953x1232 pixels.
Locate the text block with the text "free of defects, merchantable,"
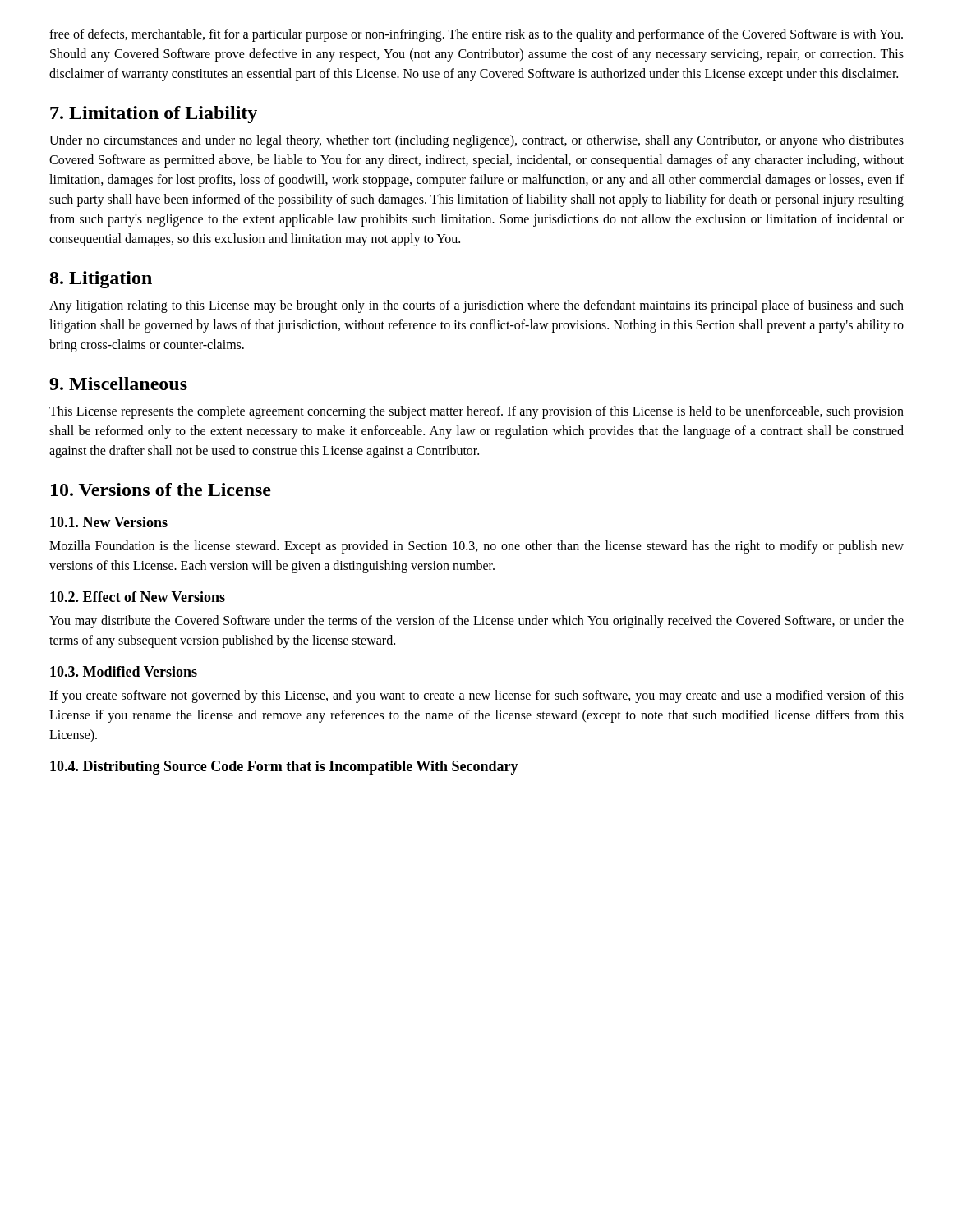click(476, 54)
